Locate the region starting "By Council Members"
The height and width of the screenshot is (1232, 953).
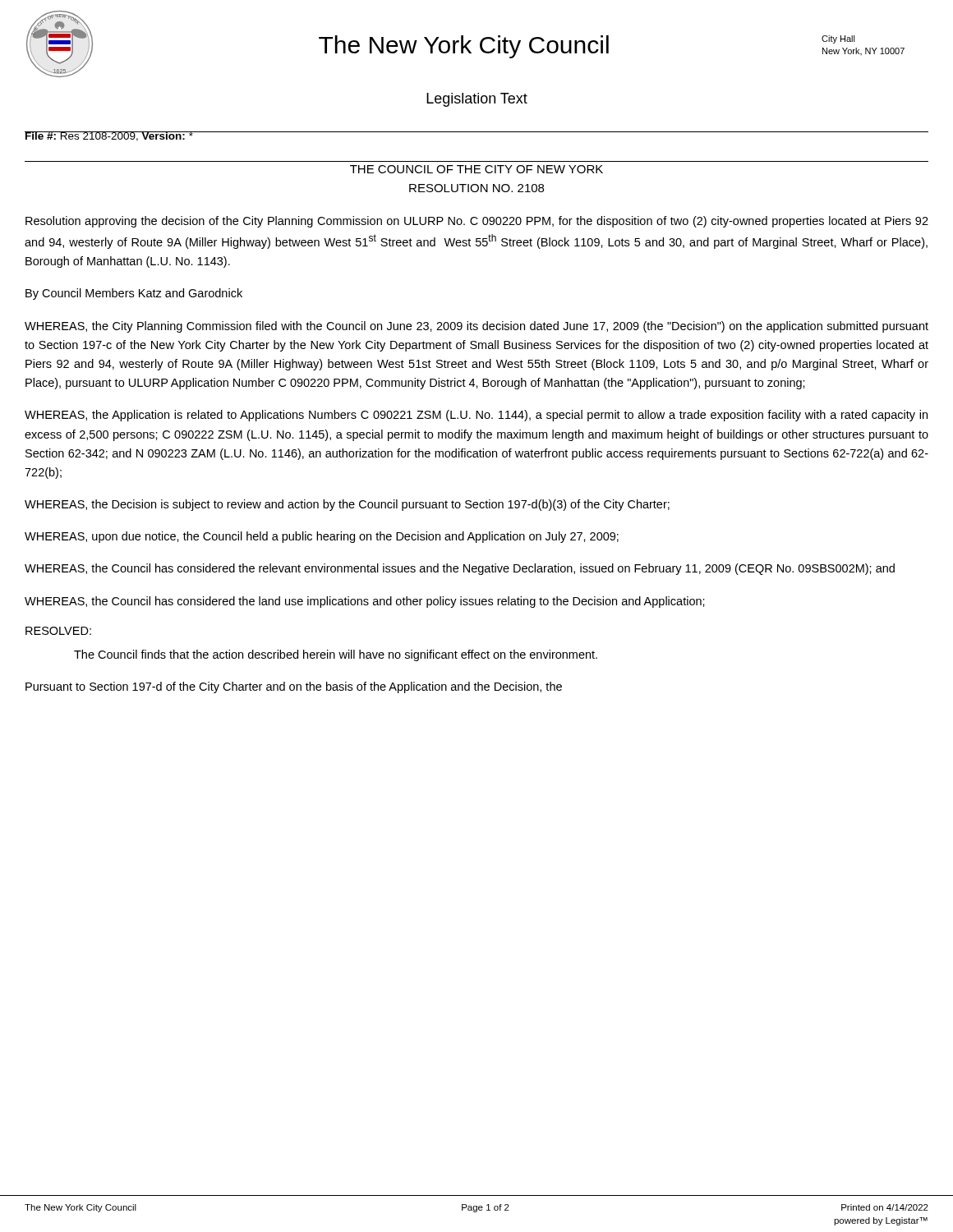coord(134,294)
